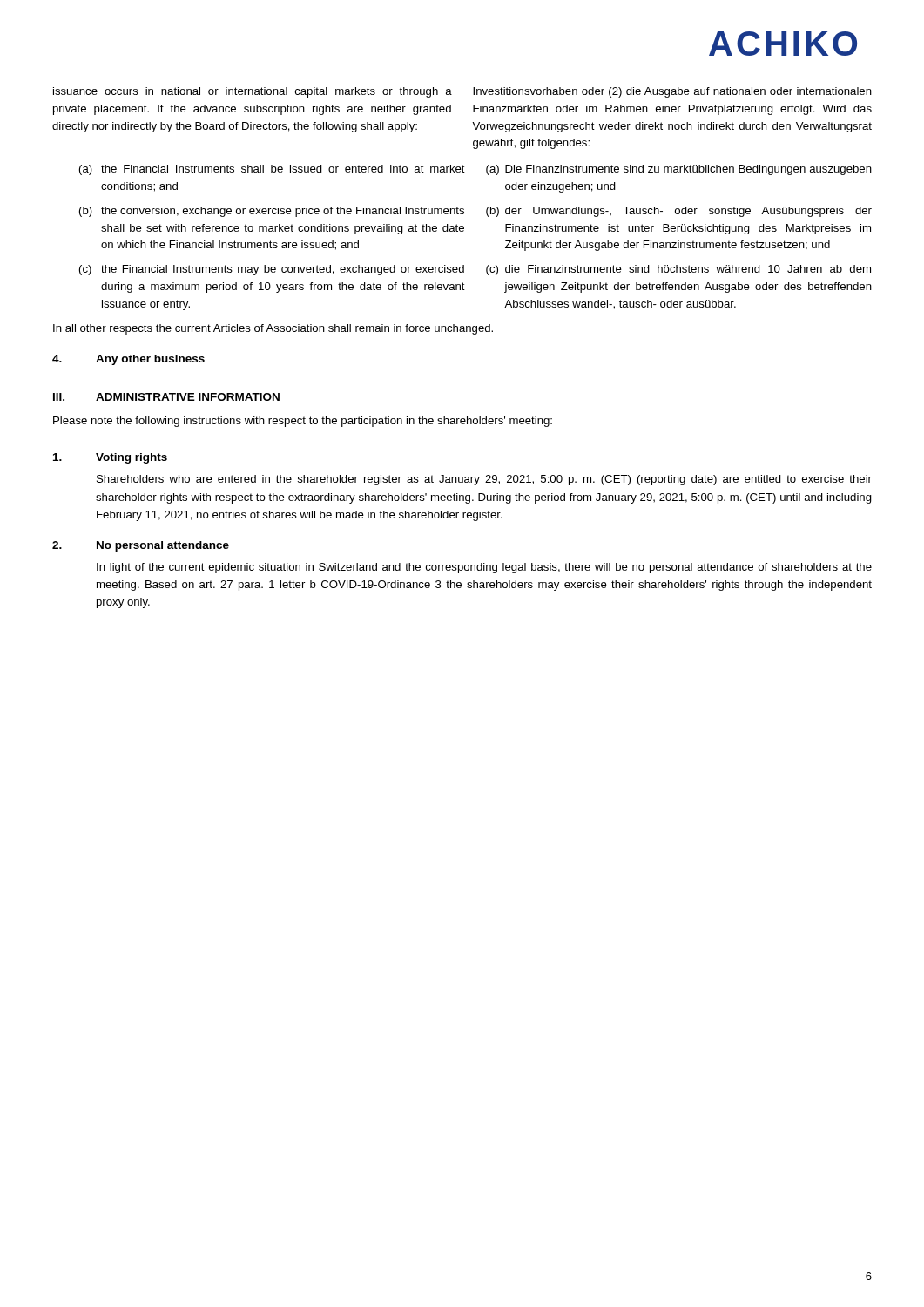Find the section header that reads "2. No personal attendance"
This screenshot has height=1307, width=924.
141,545
